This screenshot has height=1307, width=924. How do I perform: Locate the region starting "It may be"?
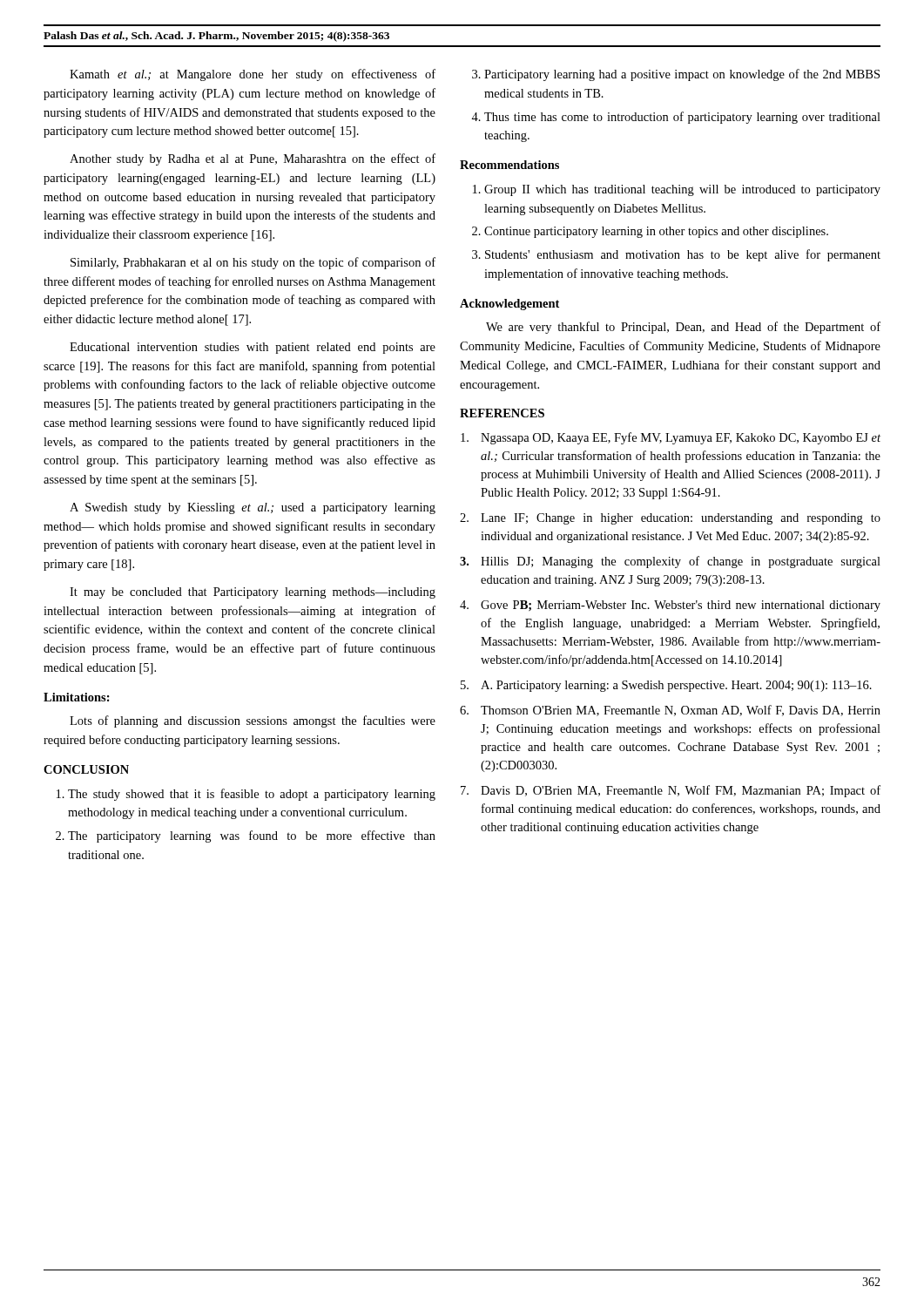(240, 630)
